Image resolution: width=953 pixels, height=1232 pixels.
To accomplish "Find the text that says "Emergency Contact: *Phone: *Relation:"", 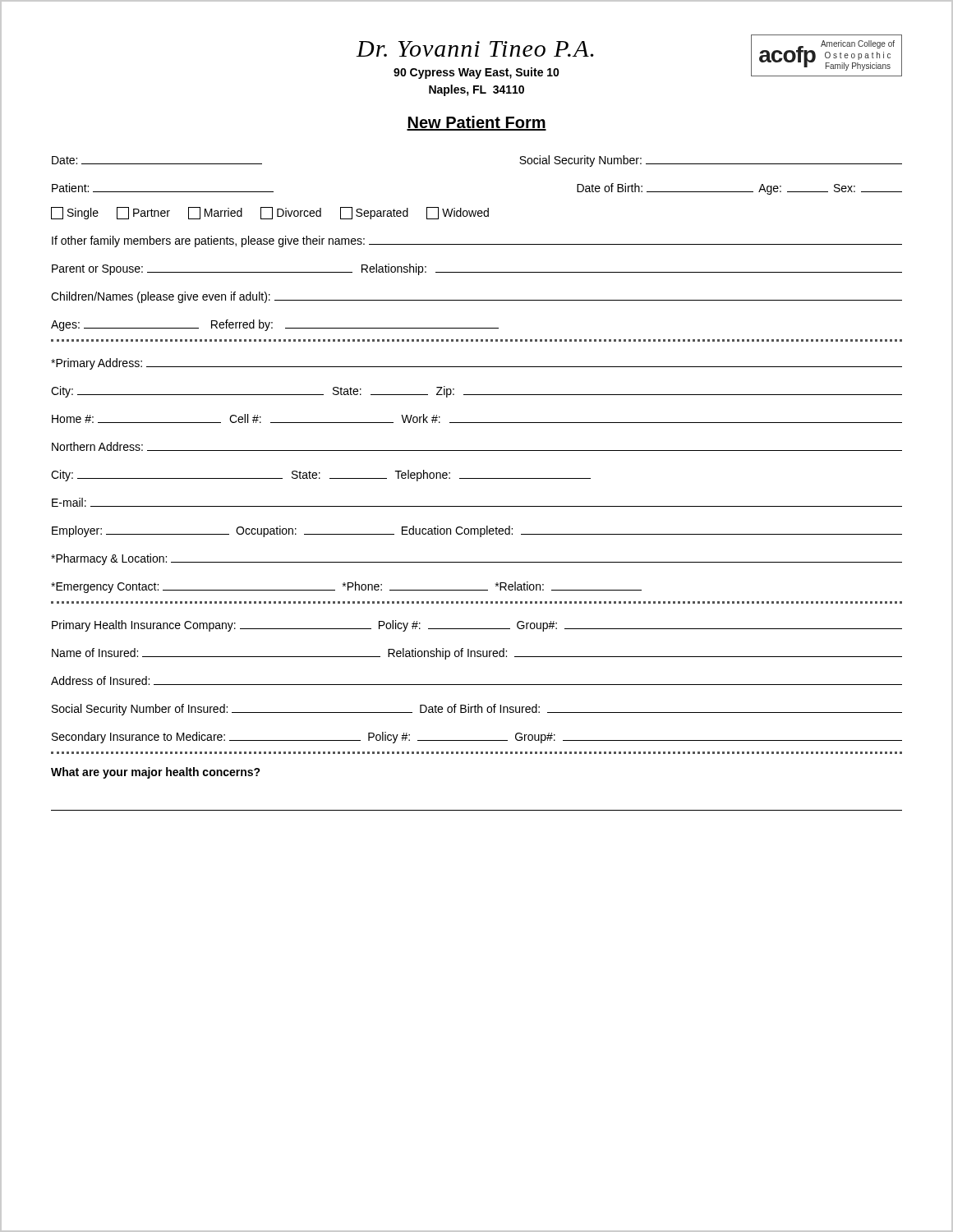I will [x=346, y=585].
